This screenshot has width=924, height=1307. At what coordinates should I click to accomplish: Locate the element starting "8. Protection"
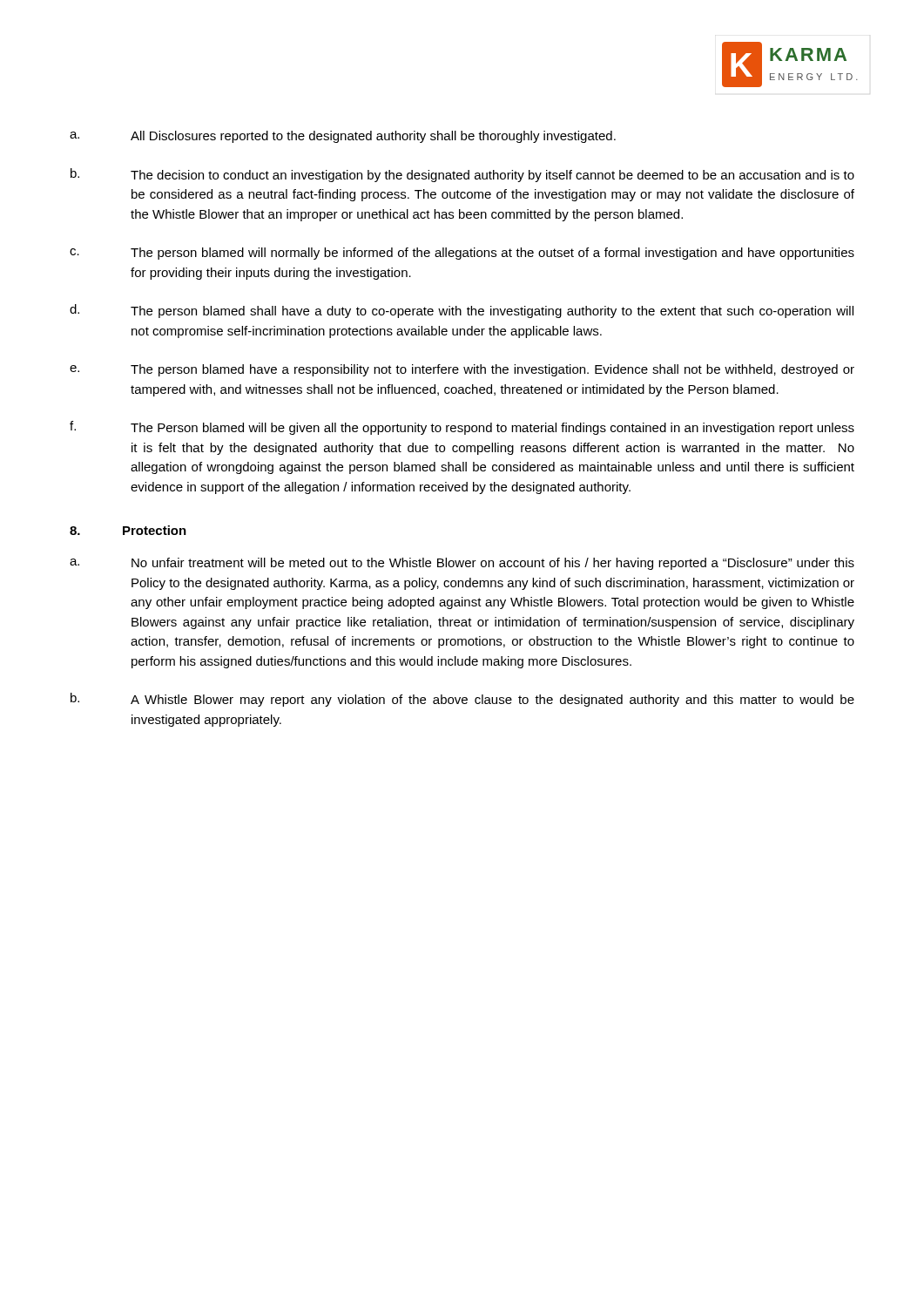pyautogui.click(x=128, y=530)
